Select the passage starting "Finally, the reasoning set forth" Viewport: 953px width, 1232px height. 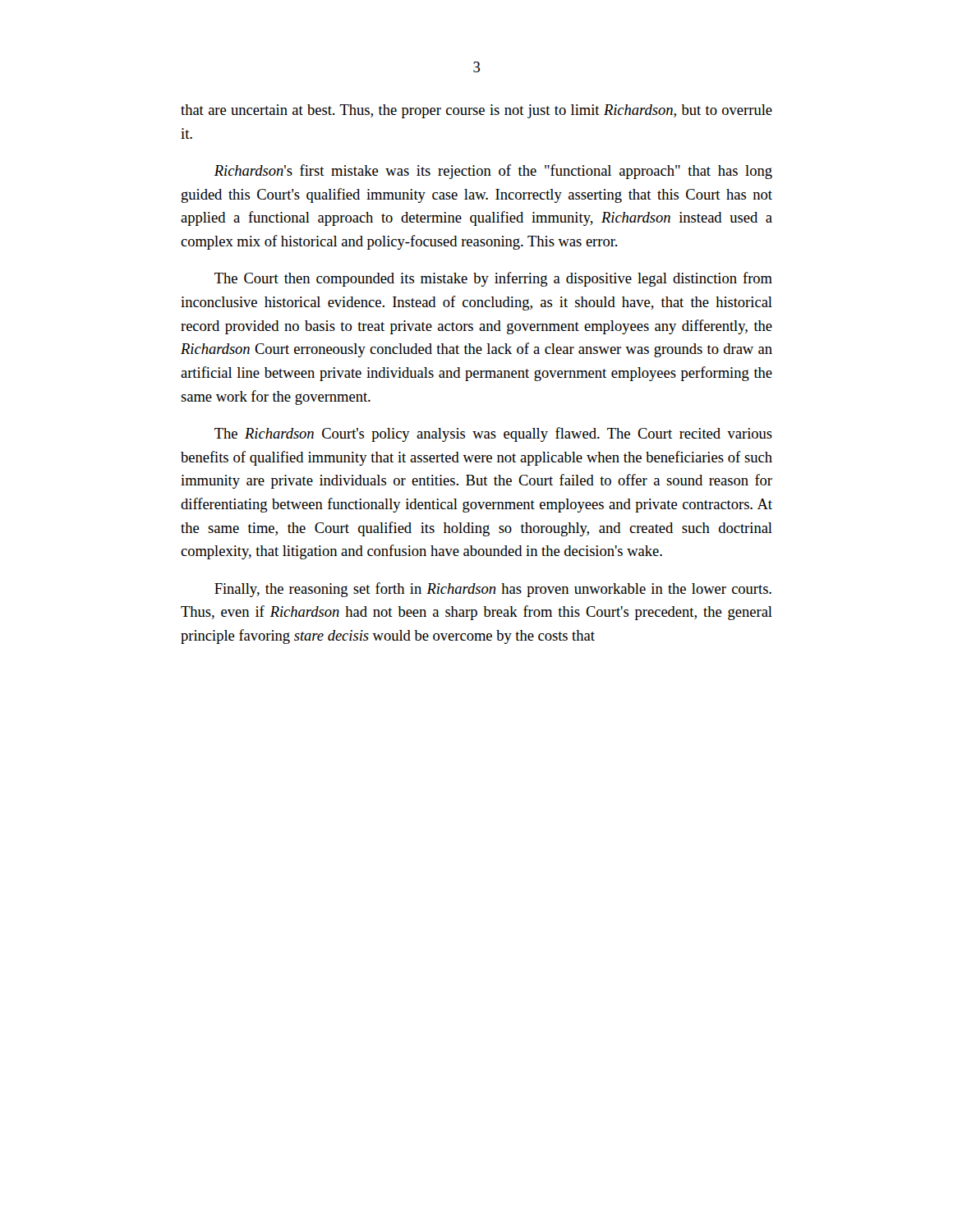pos(476,612)
